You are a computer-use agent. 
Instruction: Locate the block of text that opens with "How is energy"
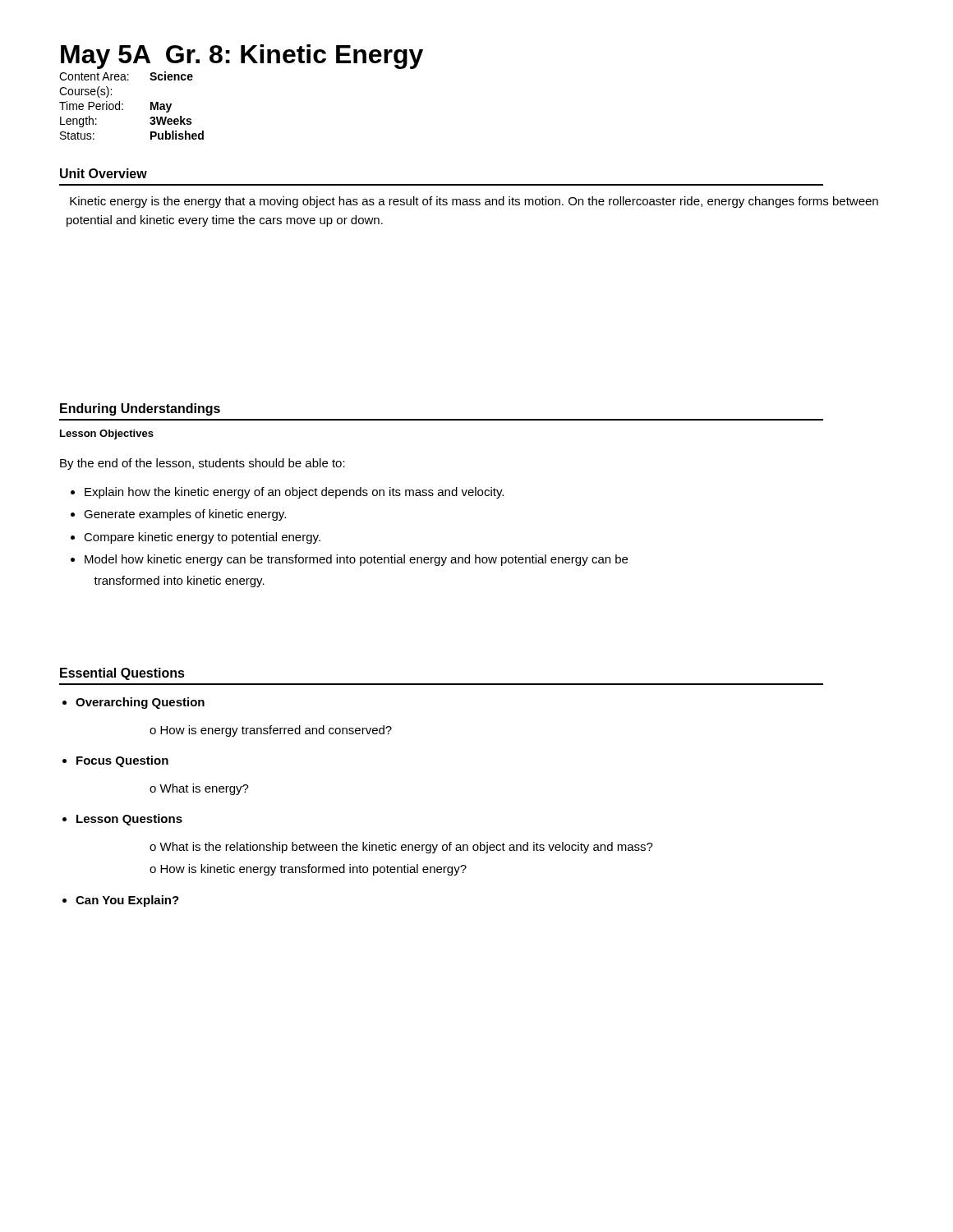pos(271,731)
